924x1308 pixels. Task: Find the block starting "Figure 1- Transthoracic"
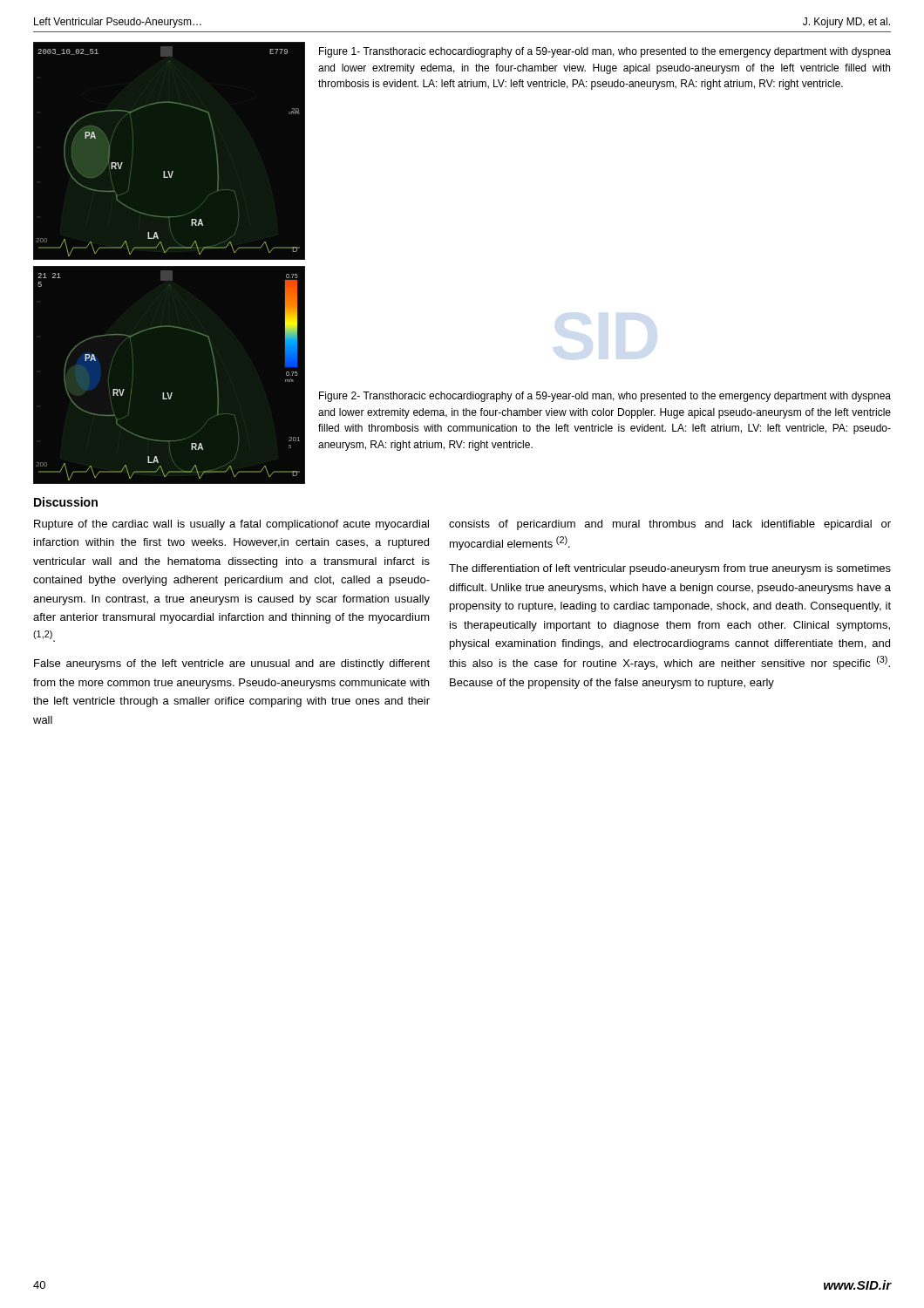(x=605, y=68)
